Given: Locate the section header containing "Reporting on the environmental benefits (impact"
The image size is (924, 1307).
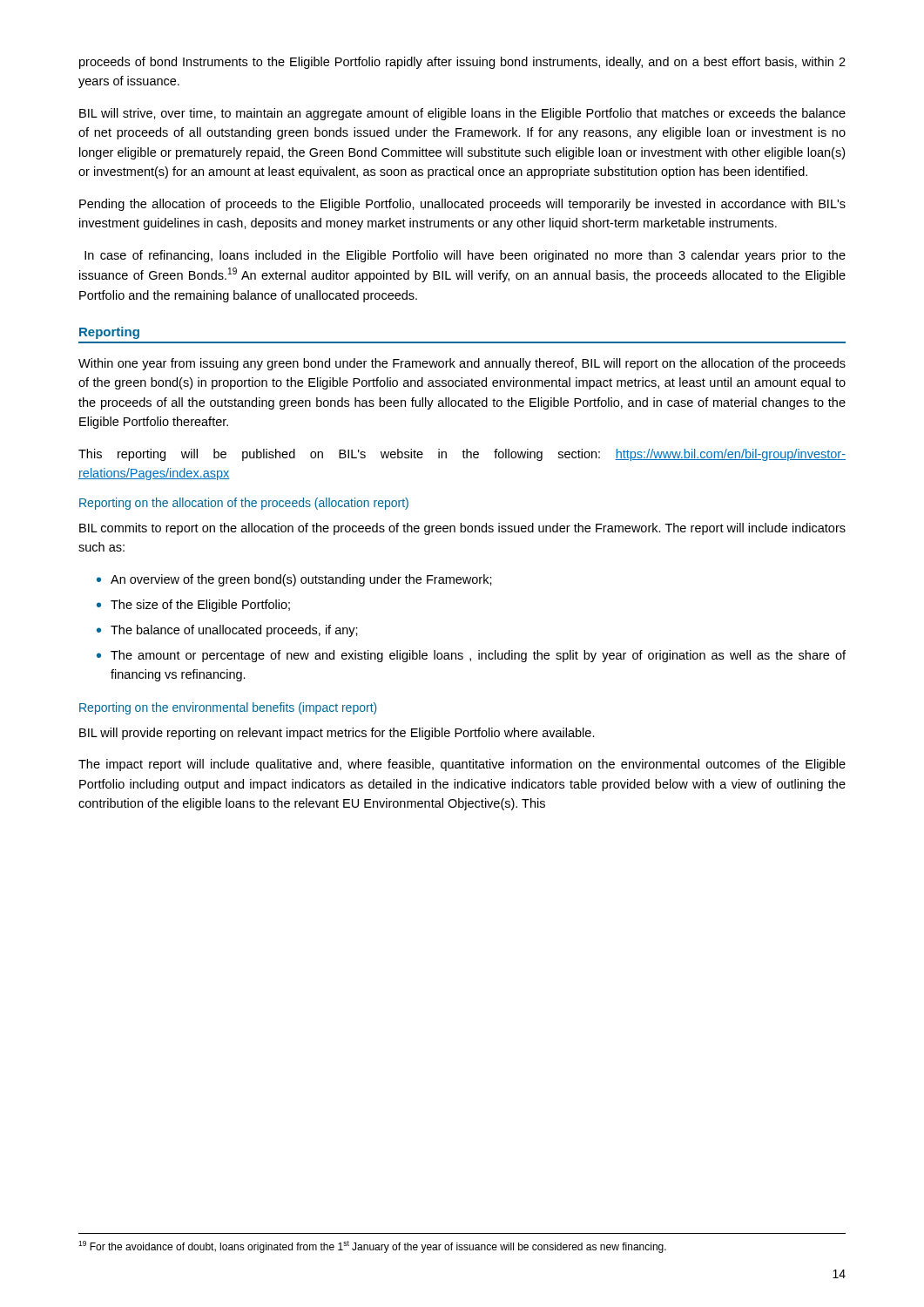Looking at the screenshot, I should point(228,708).
